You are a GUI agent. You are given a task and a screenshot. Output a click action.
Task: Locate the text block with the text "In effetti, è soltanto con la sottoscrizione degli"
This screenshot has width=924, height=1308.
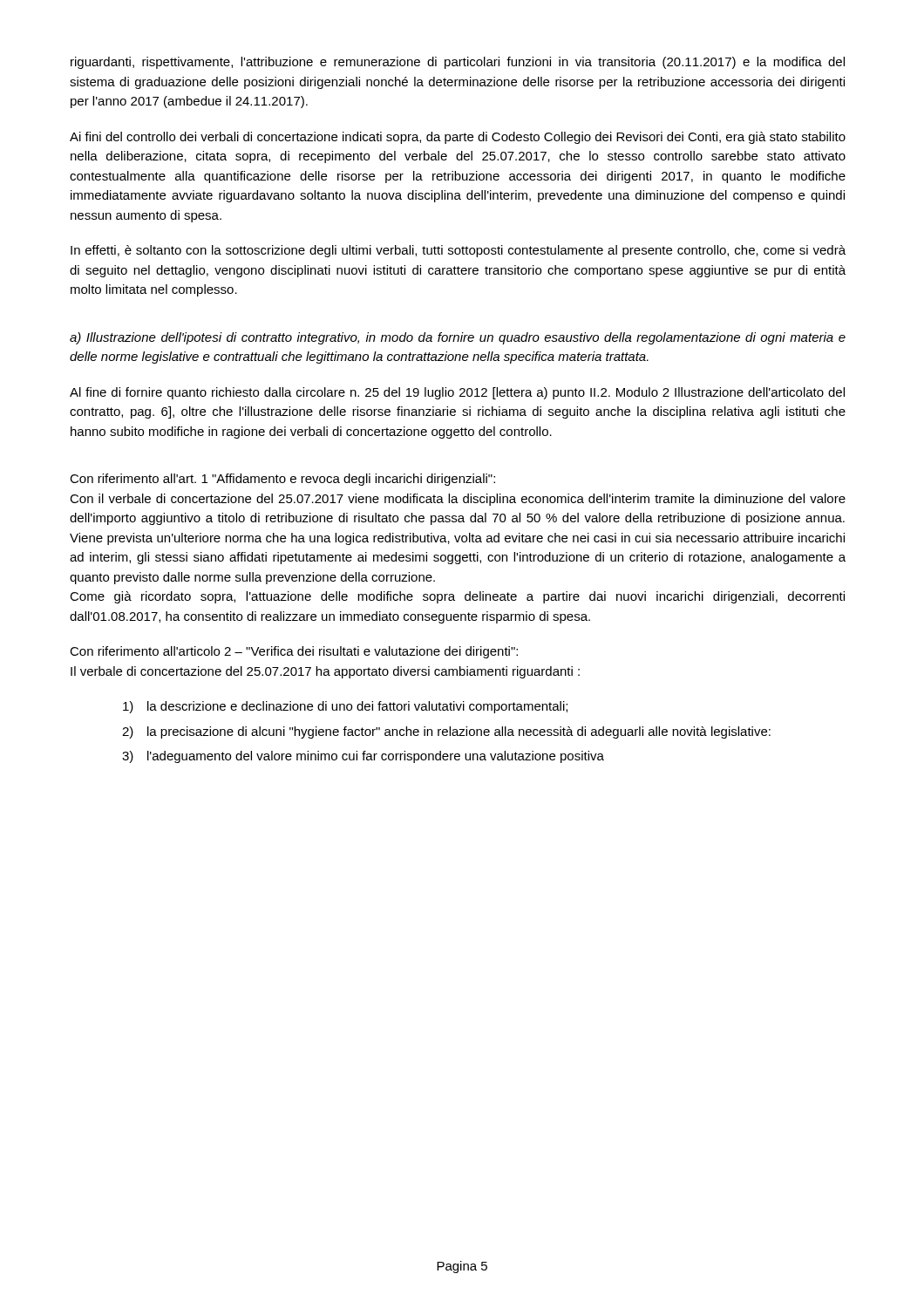(458, 269)
